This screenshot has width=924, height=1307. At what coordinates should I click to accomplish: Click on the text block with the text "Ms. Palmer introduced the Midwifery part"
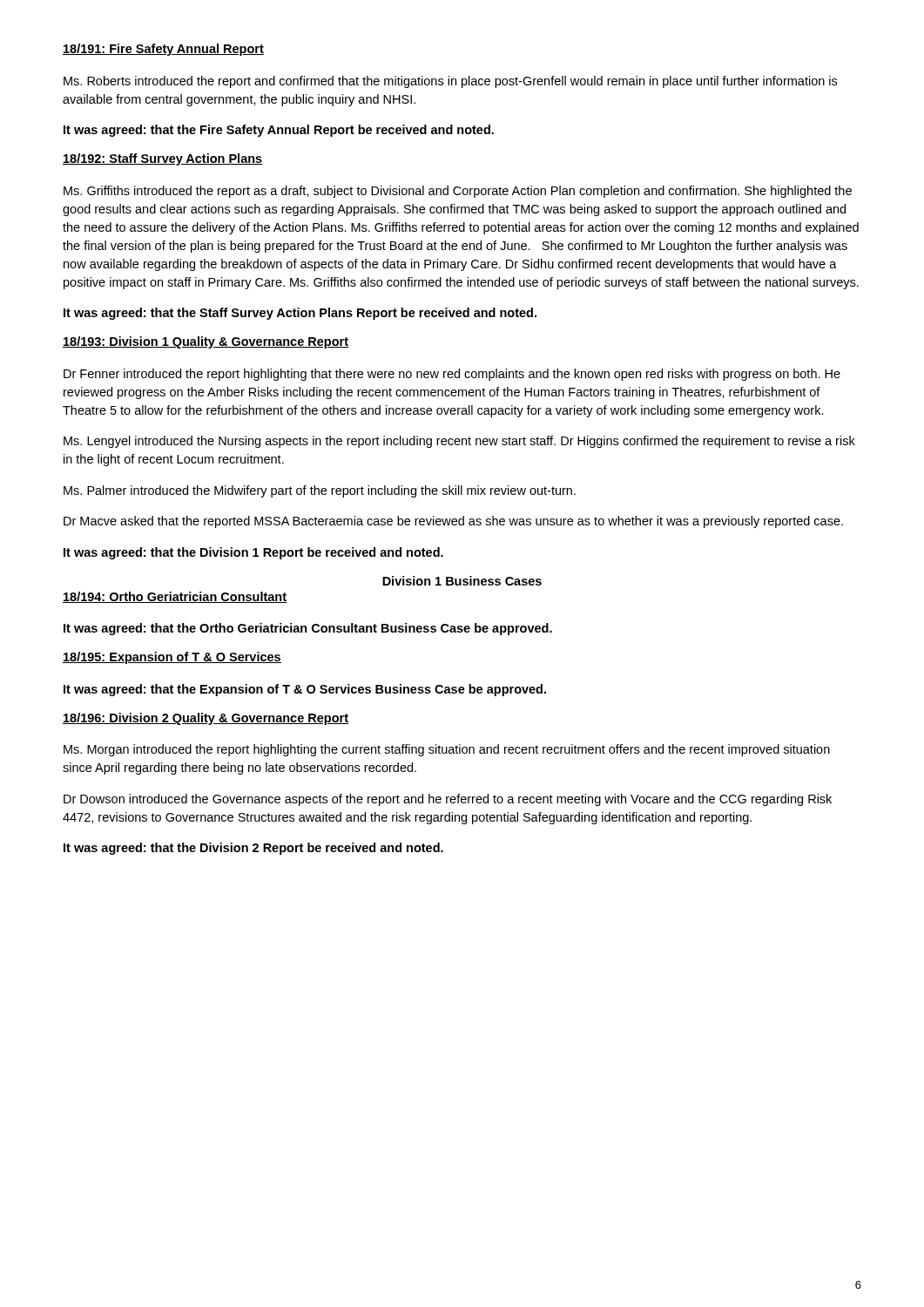click(x=462, y=491)
